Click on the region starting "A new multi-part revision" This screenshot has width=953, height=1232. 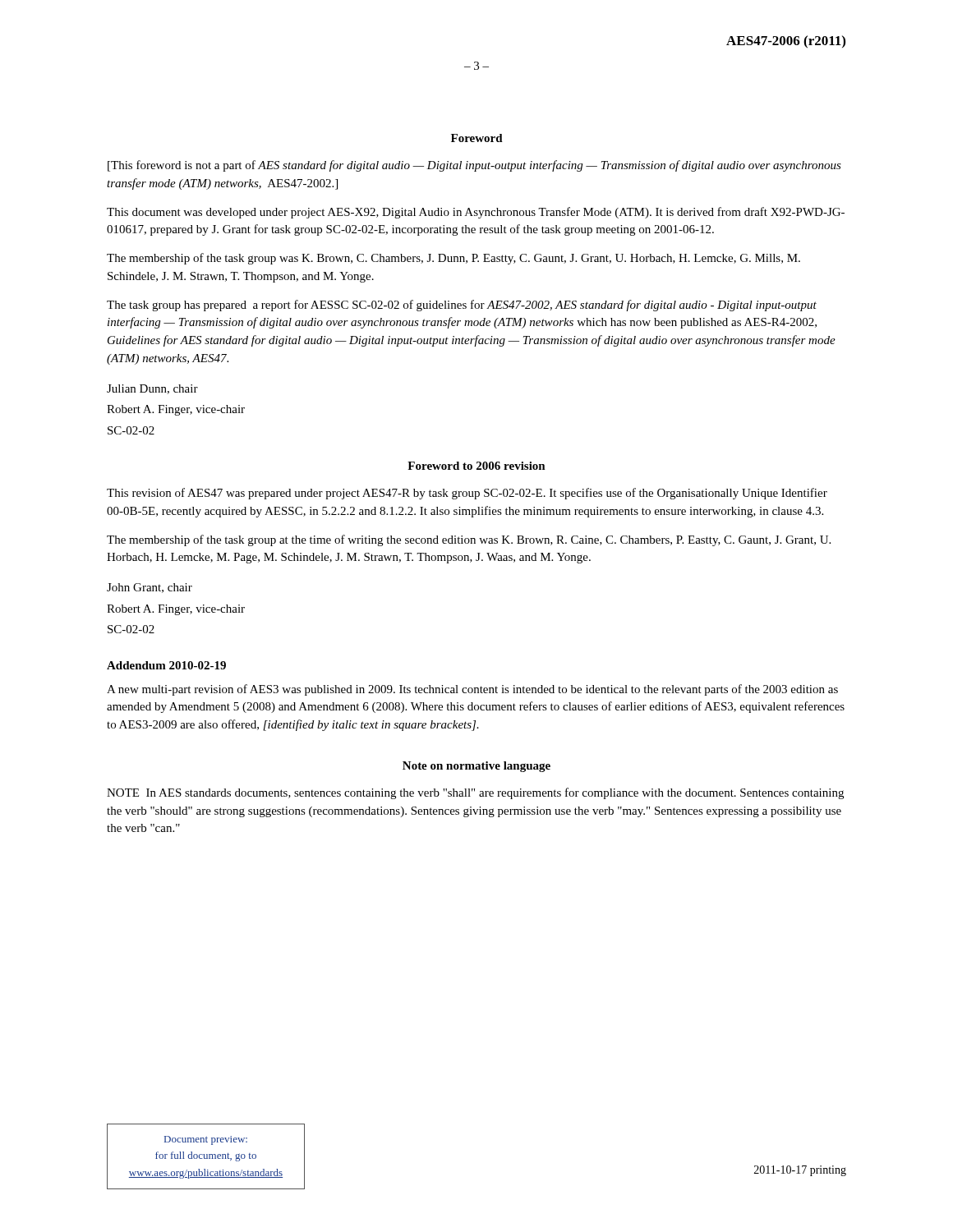(x=476, y=707)
